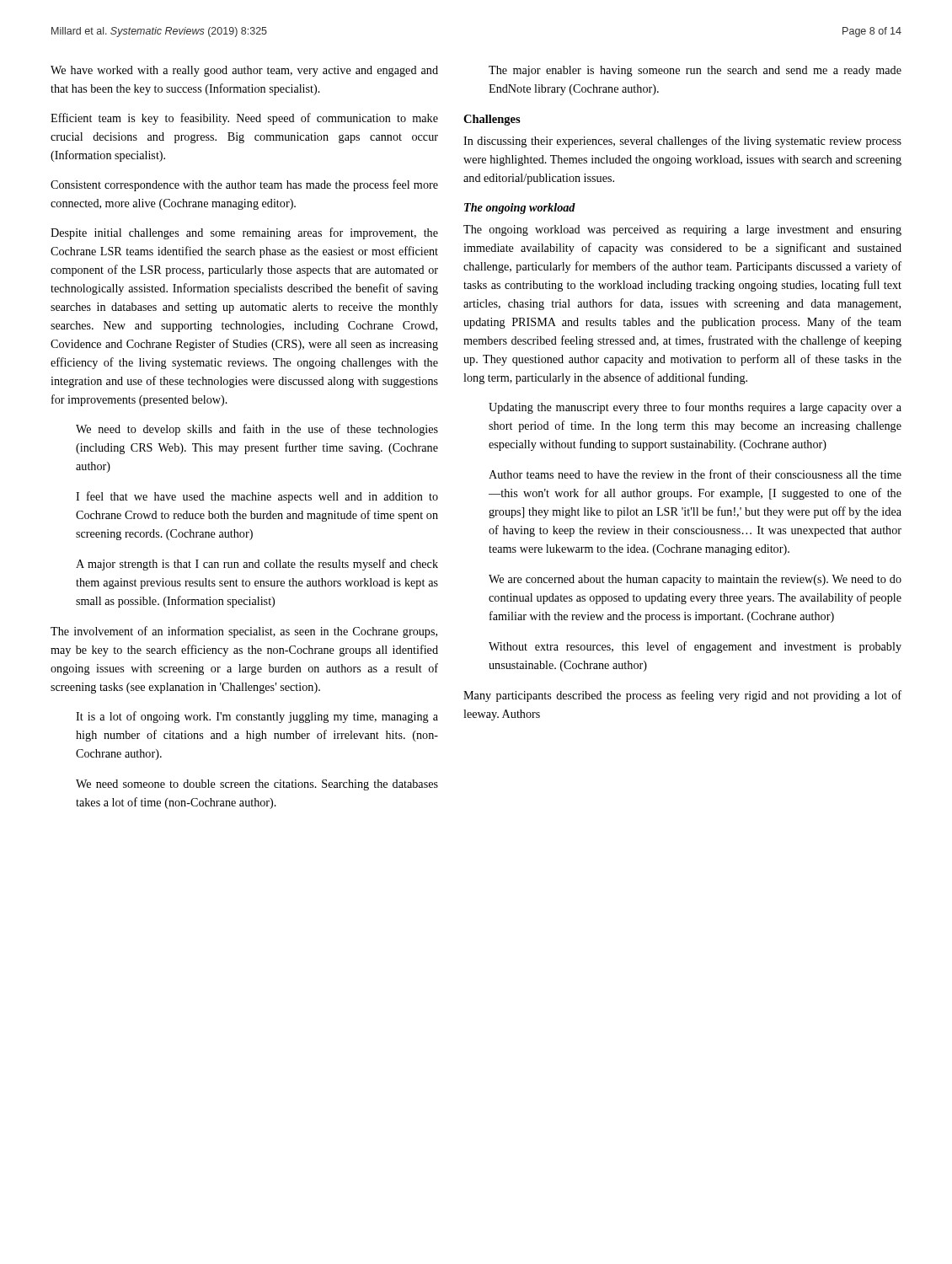Locate the block of text that opens with "A major strength is that"
This screenshot has width=952, height=1264.
click(257, 582)
